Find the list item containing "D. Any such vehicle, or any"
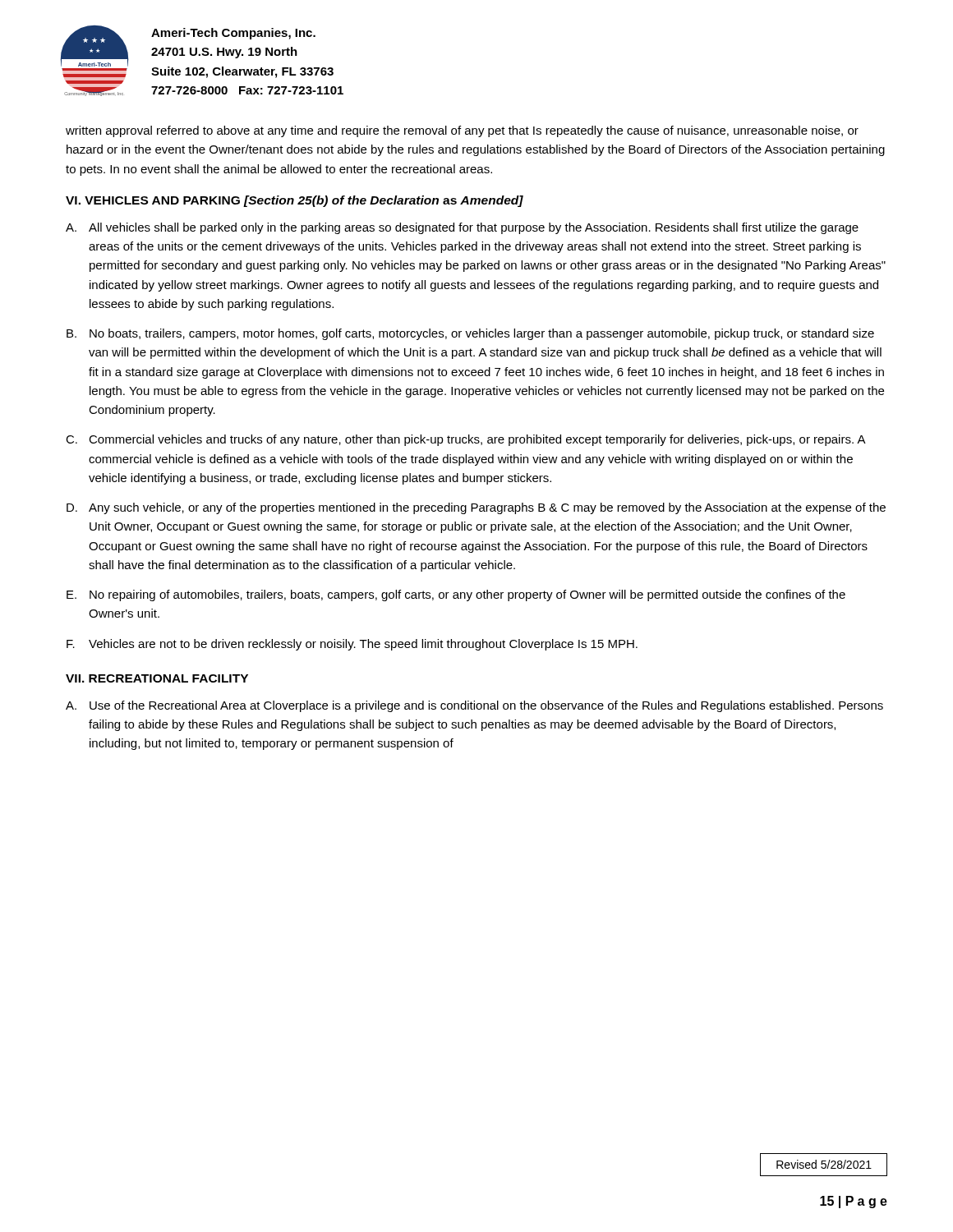 tap(476, 536)
